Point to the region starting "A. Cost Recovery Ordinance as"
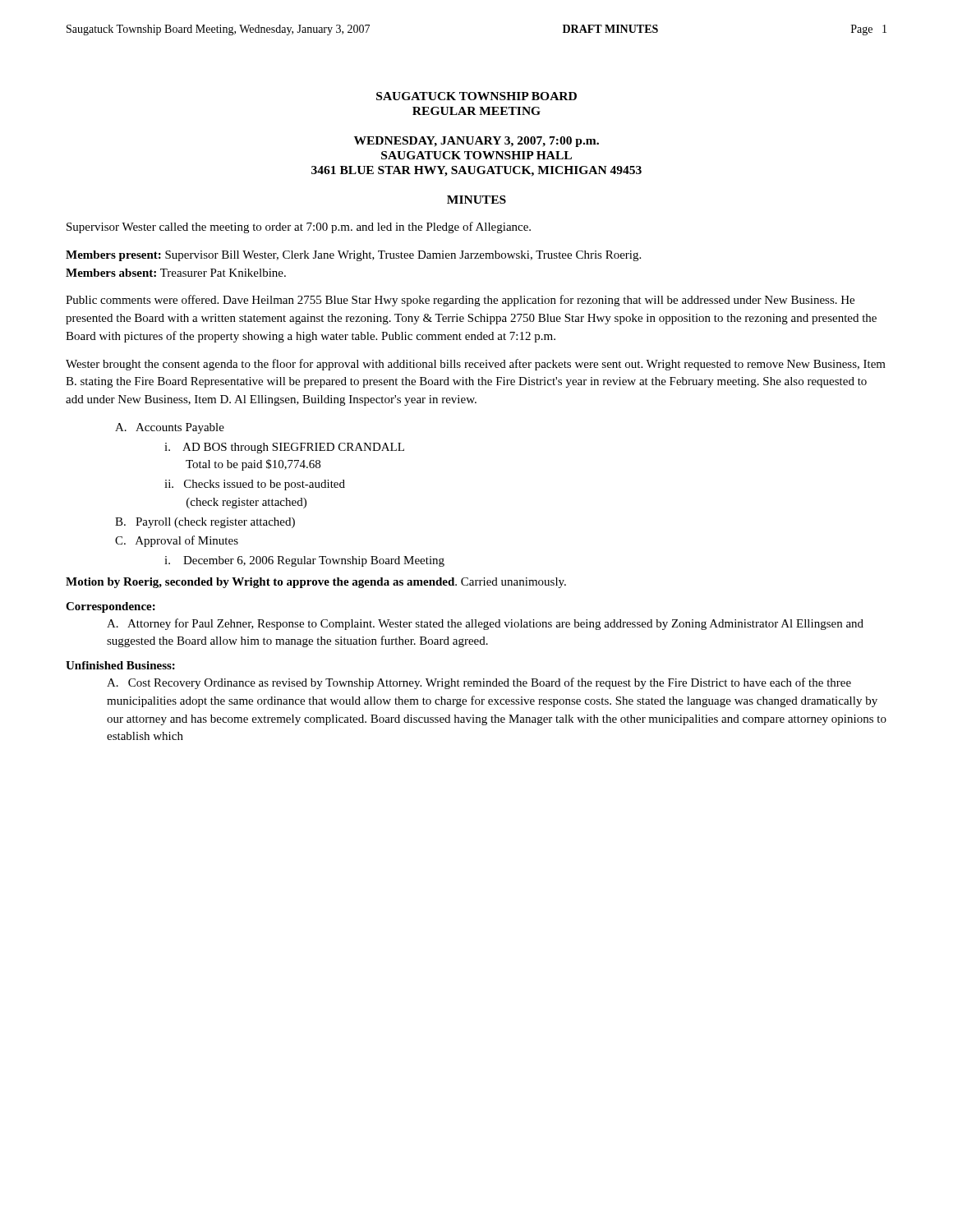The width and height of the screenshot is (953, 1232). (x=497, y=709)
